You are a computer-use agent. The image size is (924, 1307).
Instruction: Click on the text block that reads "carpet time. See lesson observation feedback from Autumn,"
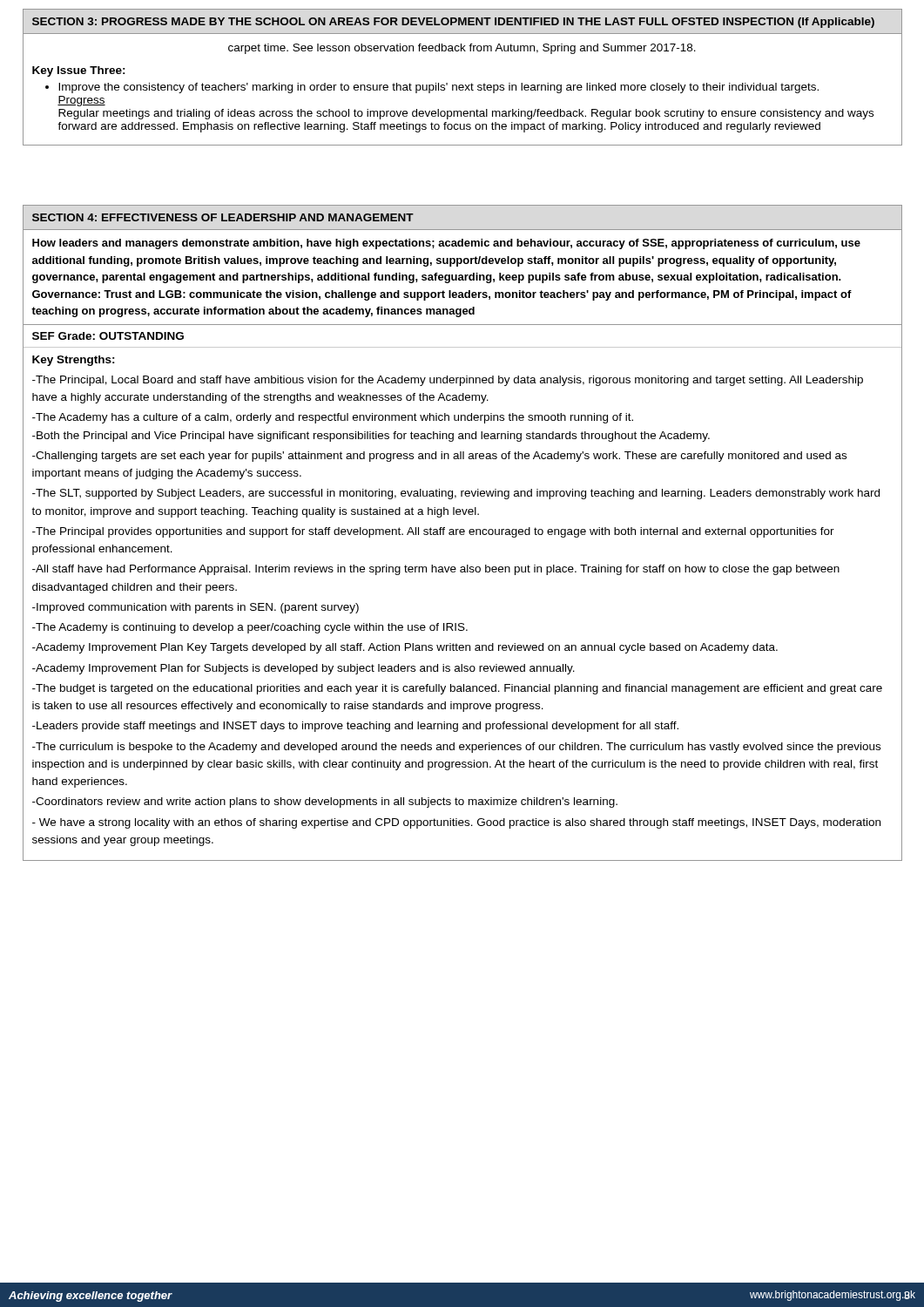462,47
